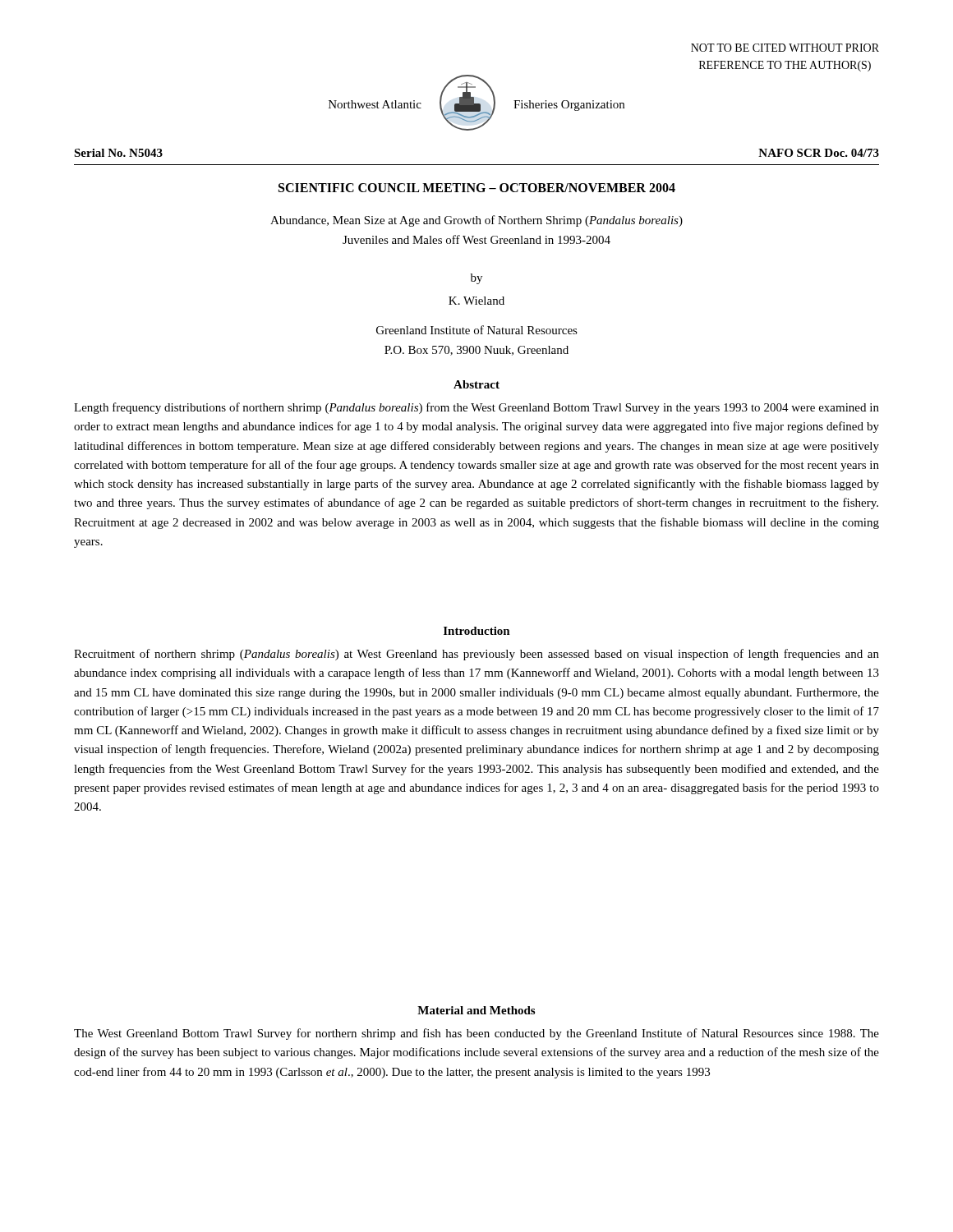Locate the block starting "SCIENTIFIC COUNCIL MEETING – OCTOBER/NOVEMBER"
Screen dimensions: 1232x953
tap(476, 188)
